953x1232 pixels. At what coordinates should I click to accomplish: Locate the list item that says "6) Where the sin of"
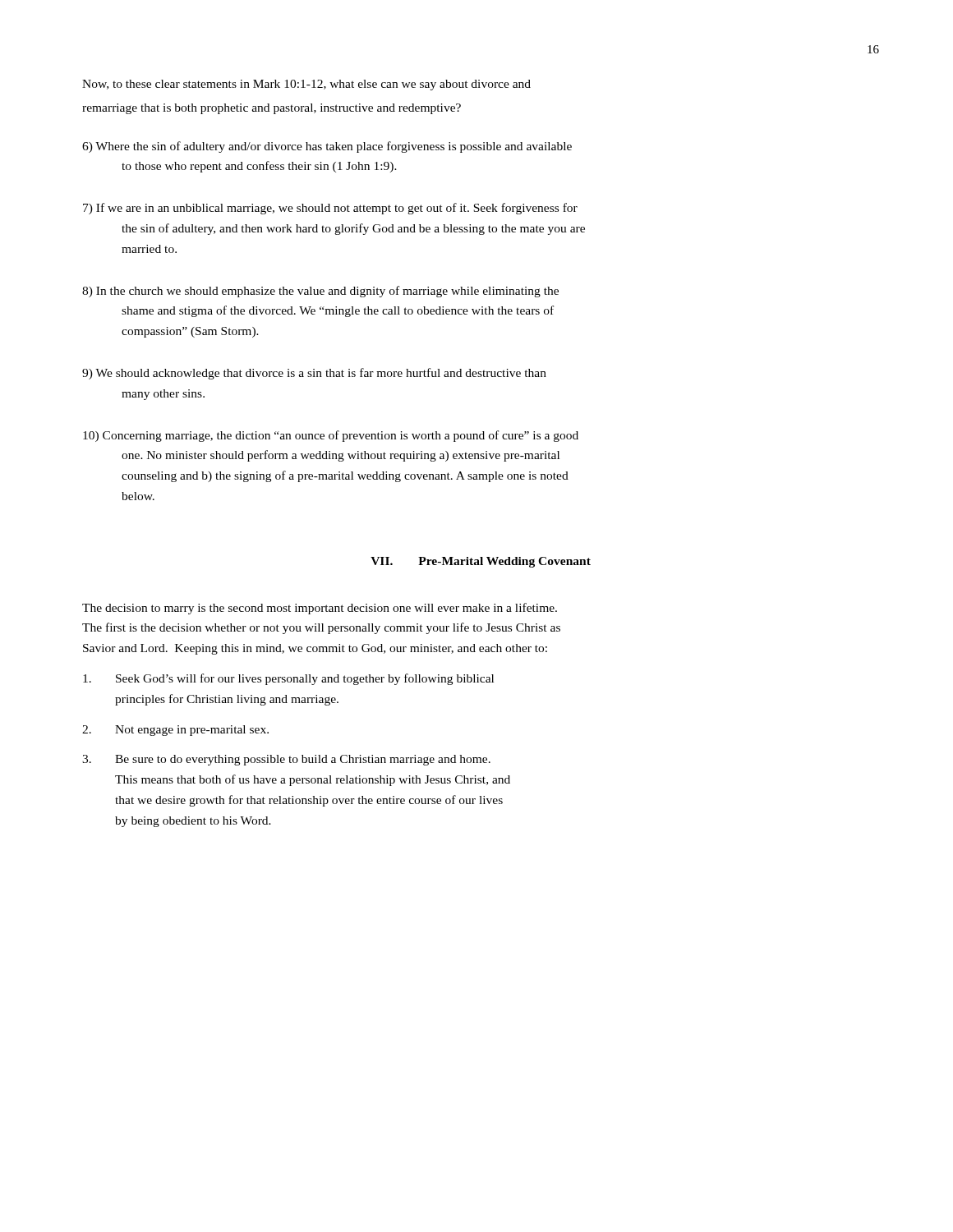481,156
